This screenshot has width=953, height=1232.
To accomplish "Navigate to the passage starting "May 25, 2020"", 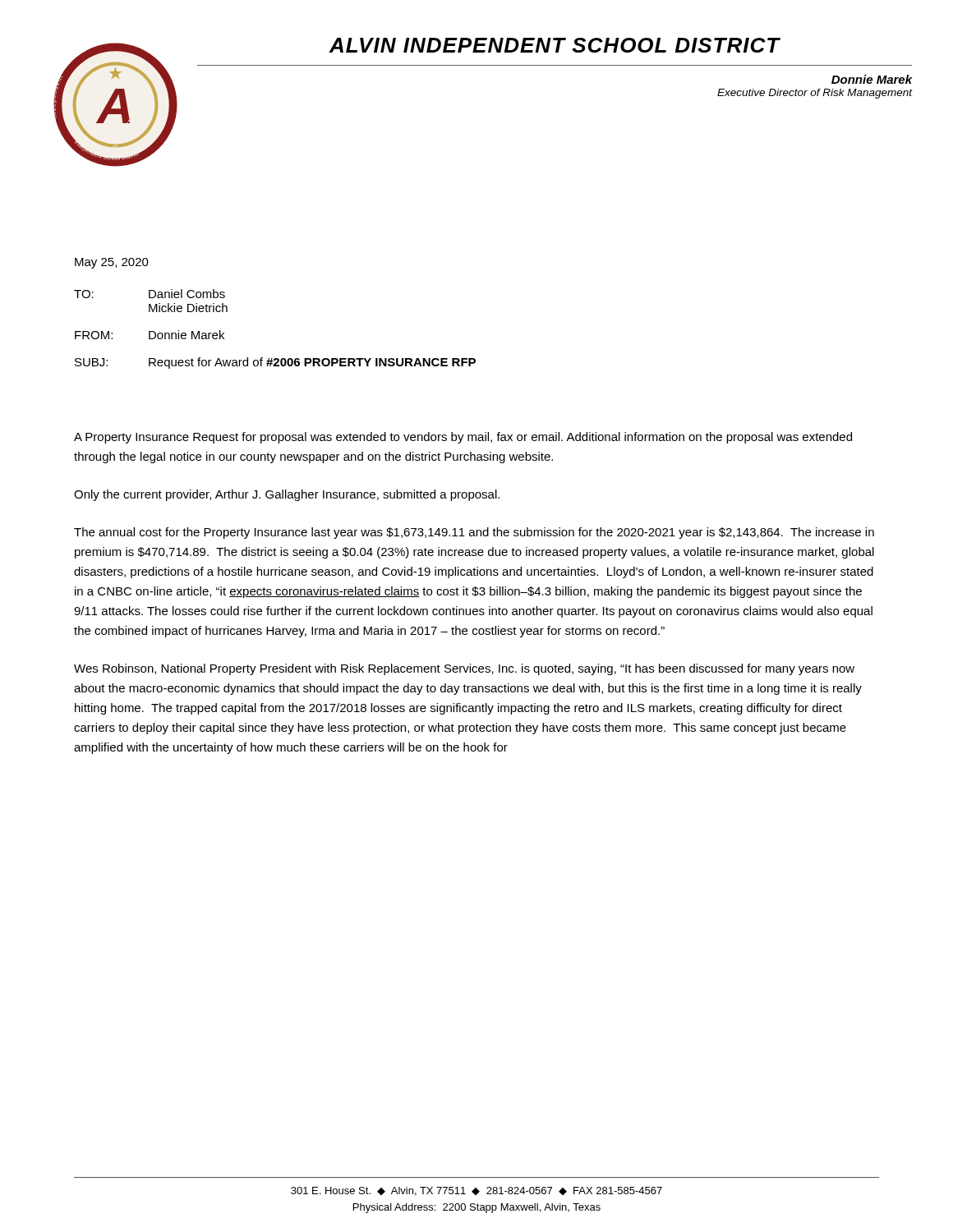I will [x=111, y=262].
